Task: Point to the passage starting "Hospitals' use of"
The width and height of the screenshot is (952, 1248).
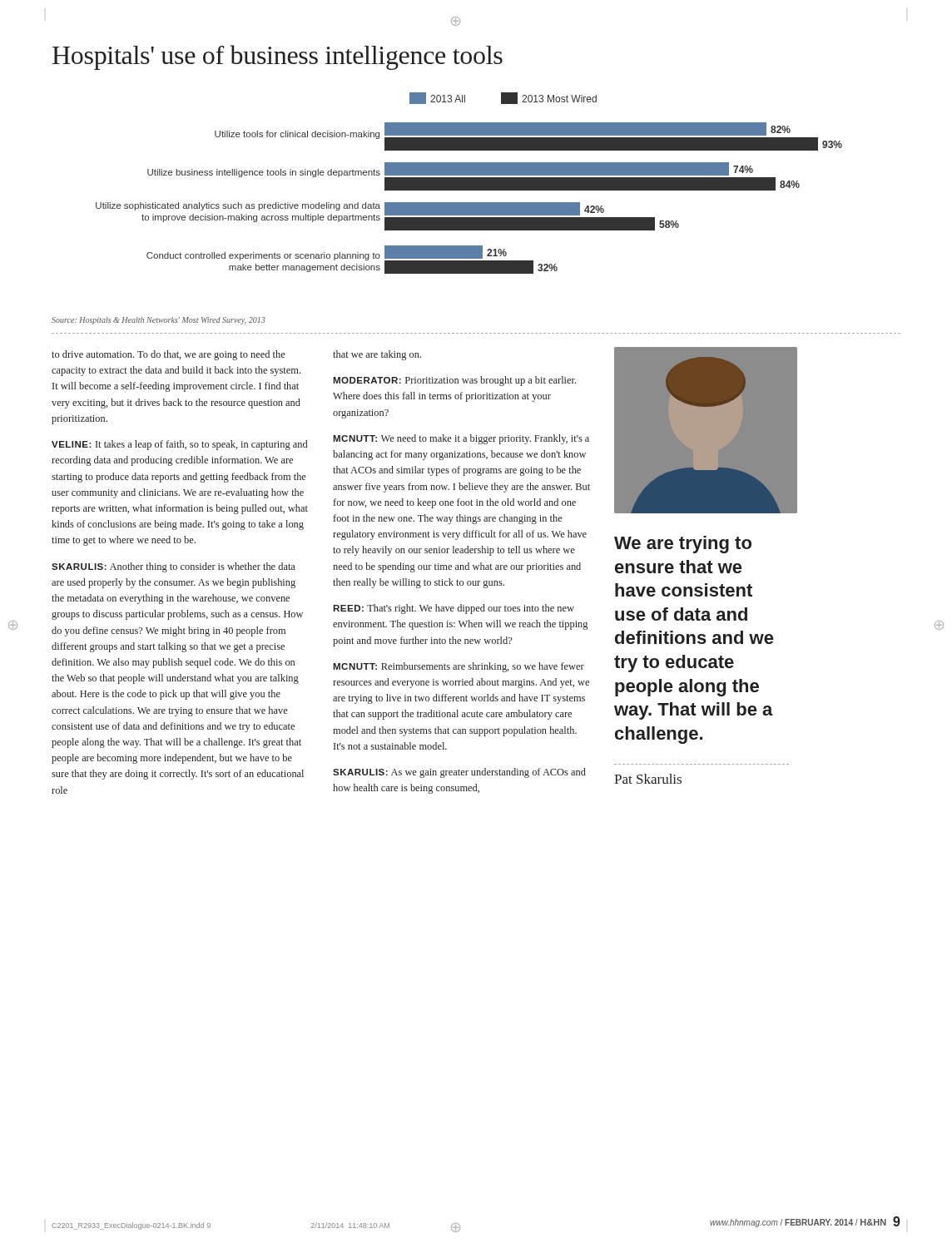Action: (x=476, y=55)
